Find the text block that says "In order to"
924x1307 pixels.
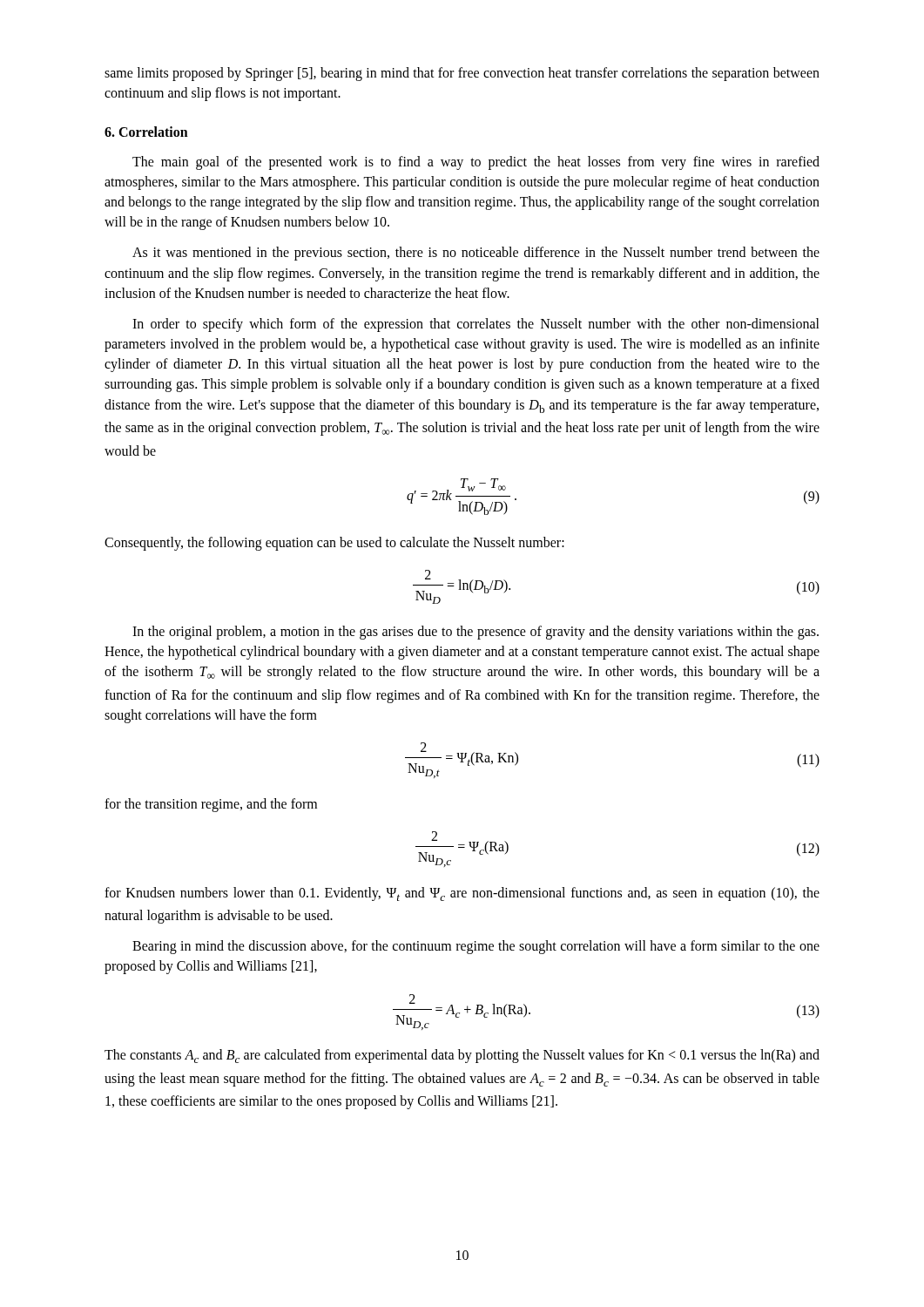(x=462, y=387)
